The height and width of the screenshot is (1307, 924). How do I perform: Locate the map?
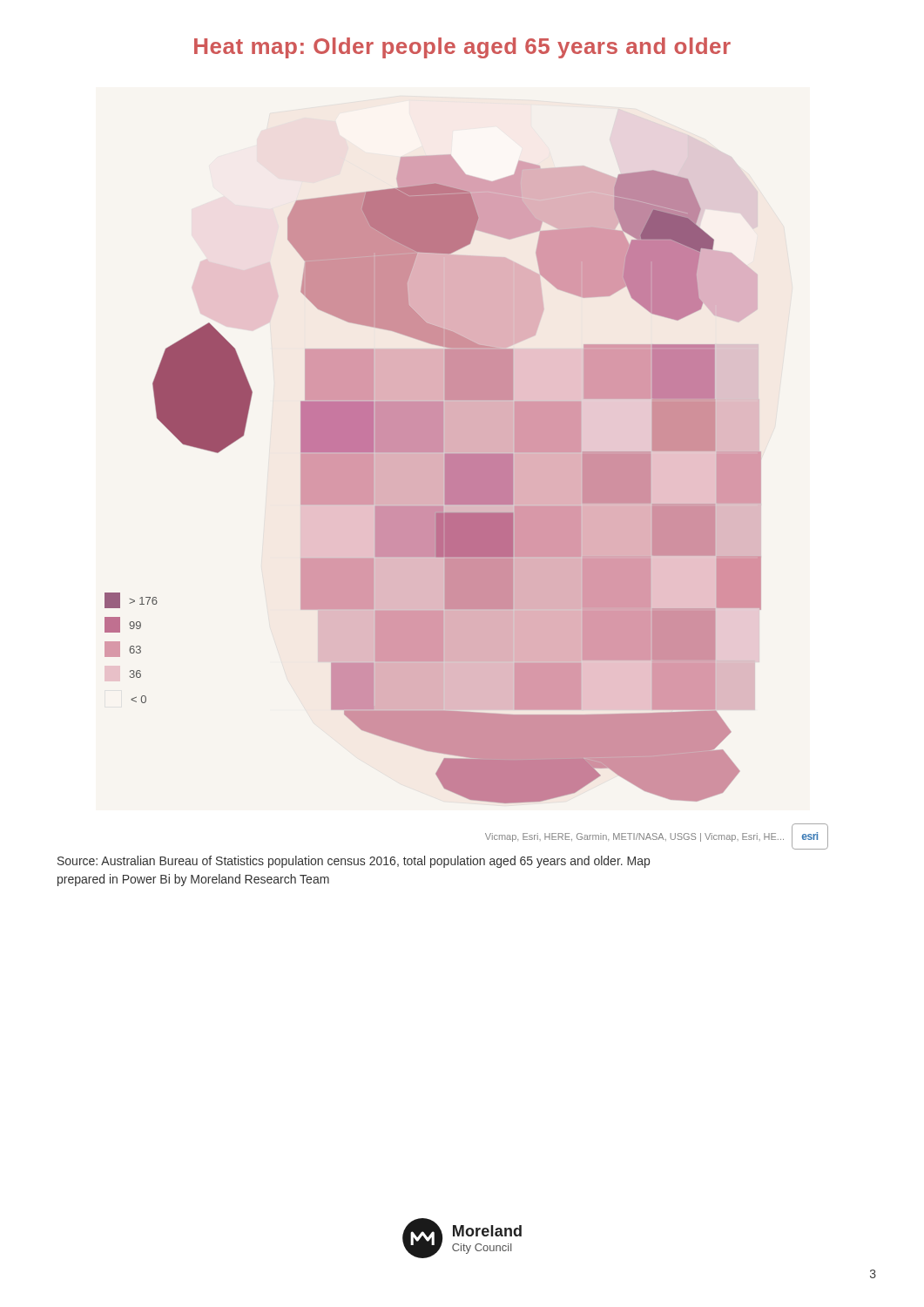coord(453,449)
